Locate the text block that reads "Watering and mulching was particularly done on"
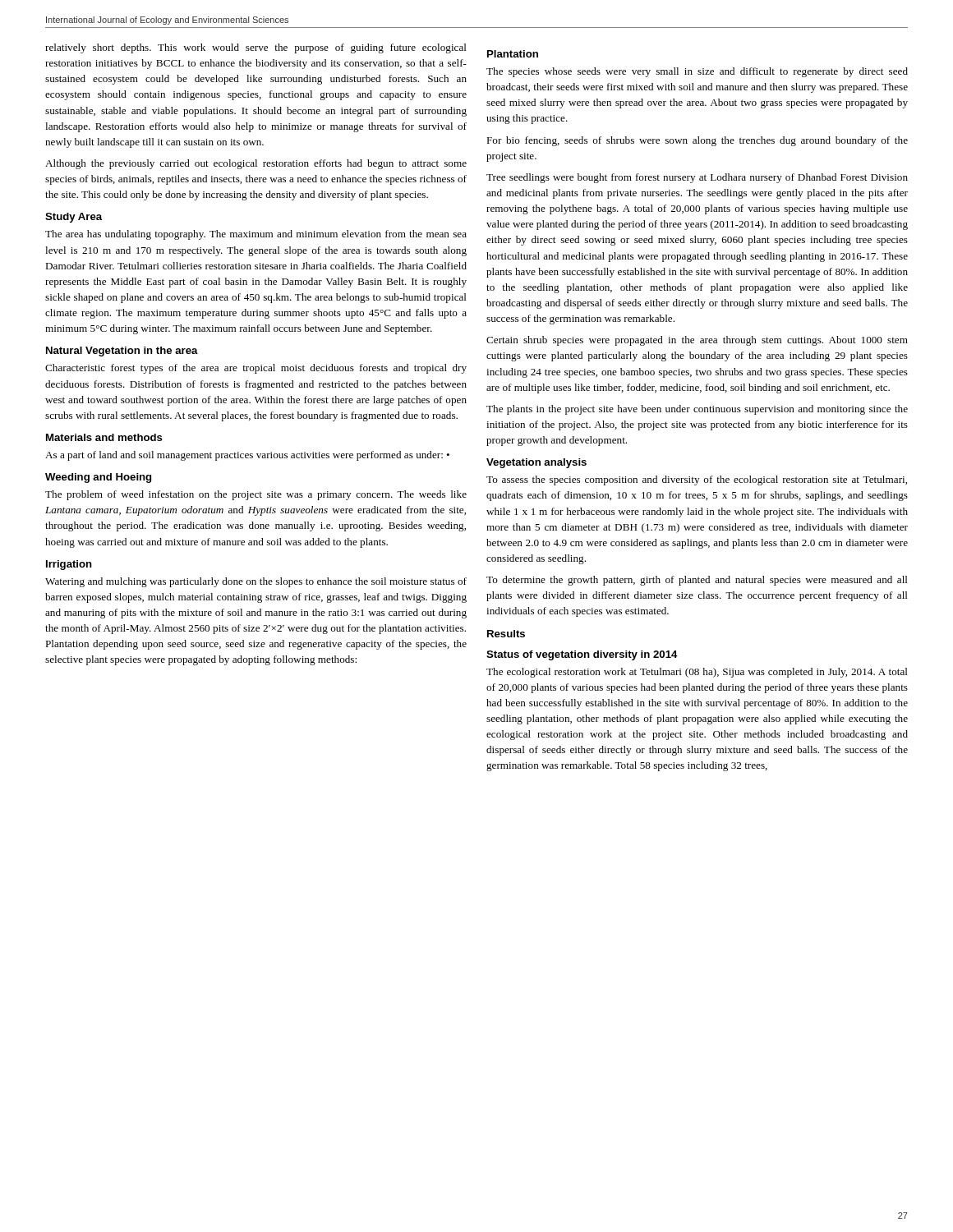953x1232 pixels. [256, 620]
